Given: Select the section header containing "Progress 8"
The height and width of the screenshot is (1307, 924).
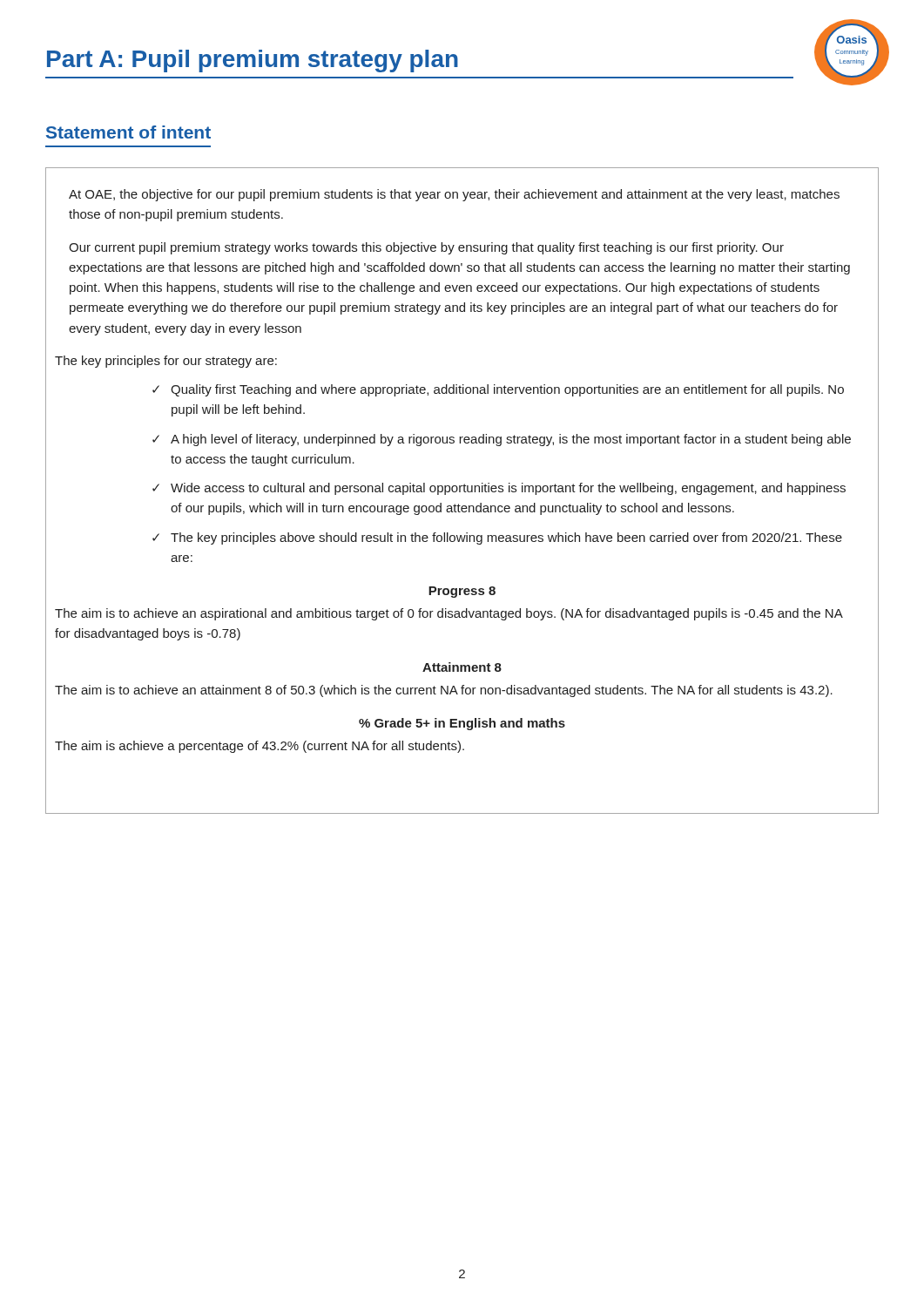Looking at the screenshot, I should point(462,590).
